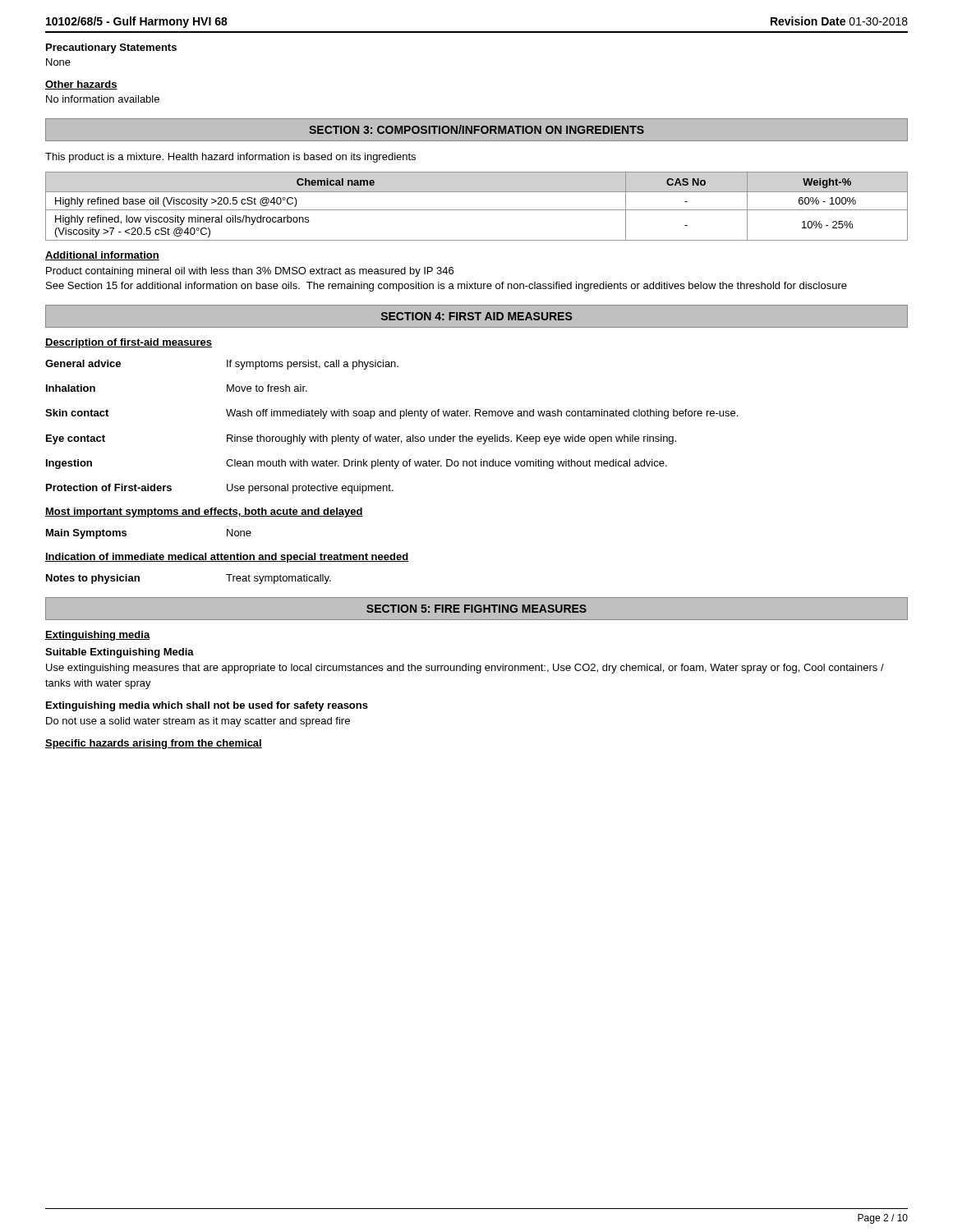Click where it says "Precautionary Statements"
Viewport: 953px width, 1232px height.
point(111,47)
